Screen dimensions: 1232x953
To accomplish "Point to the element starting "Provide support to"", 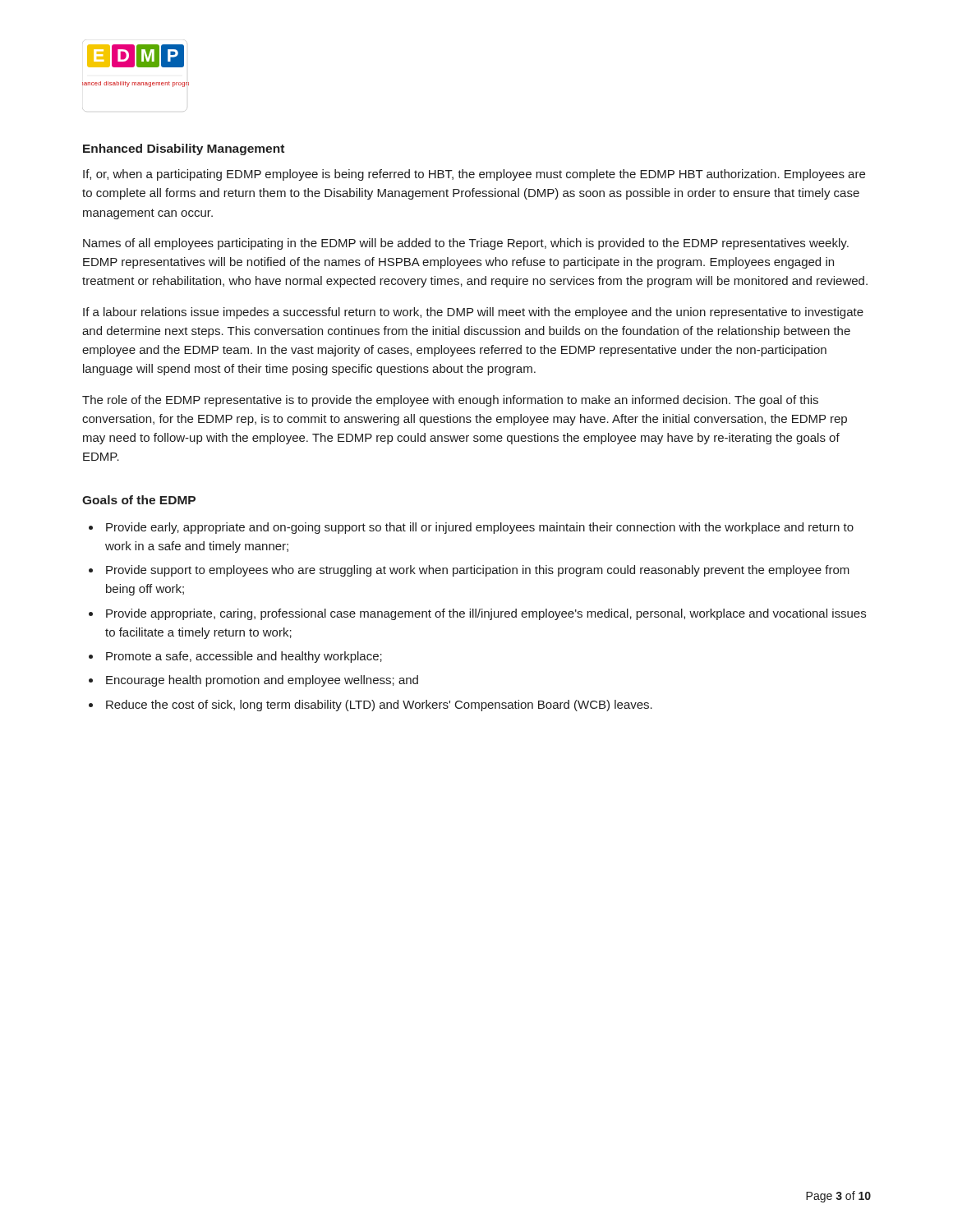I will click(477, 579).
